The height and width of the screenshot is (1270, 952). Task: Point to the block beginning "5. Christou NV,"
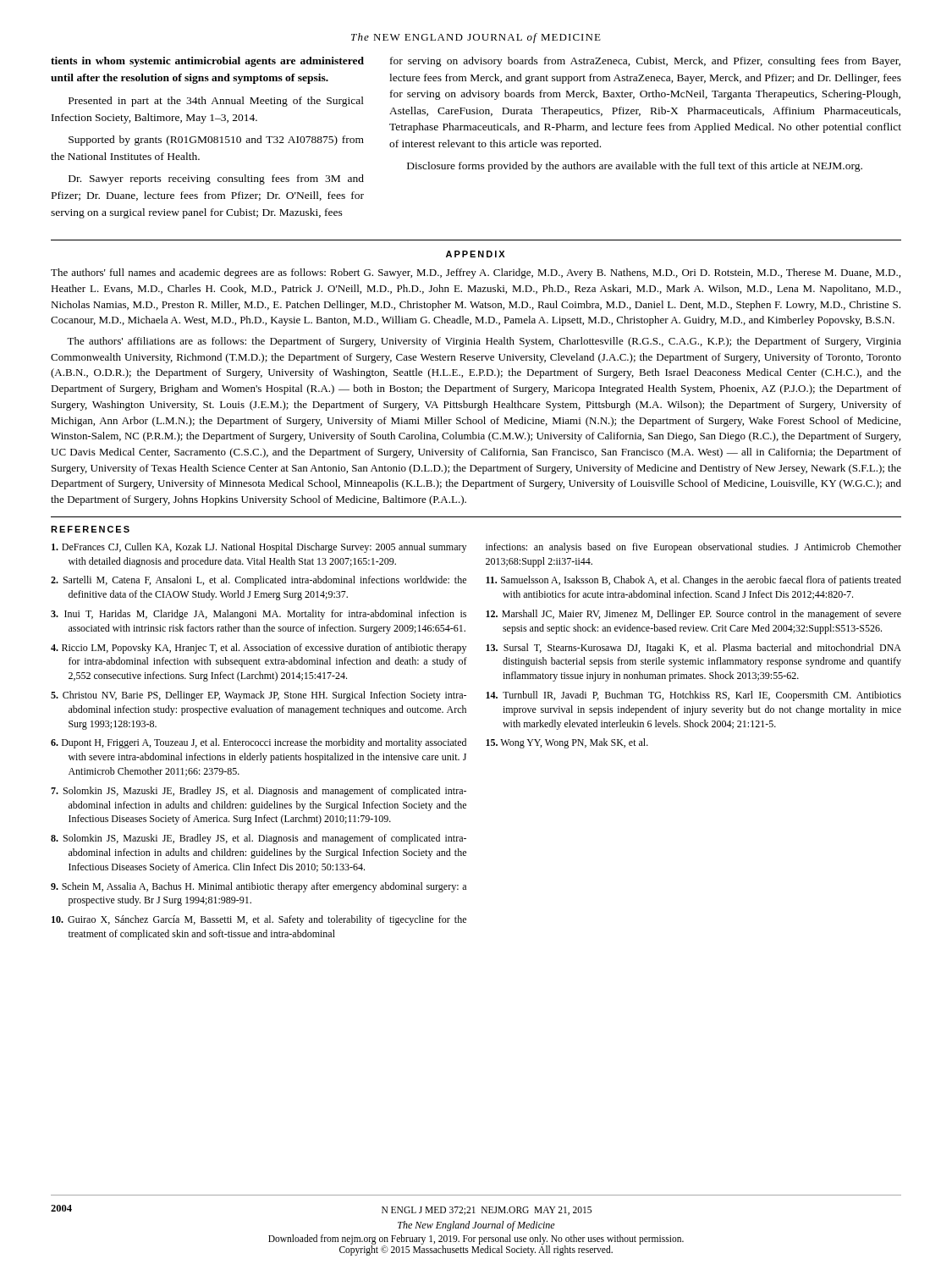[259, 709]
